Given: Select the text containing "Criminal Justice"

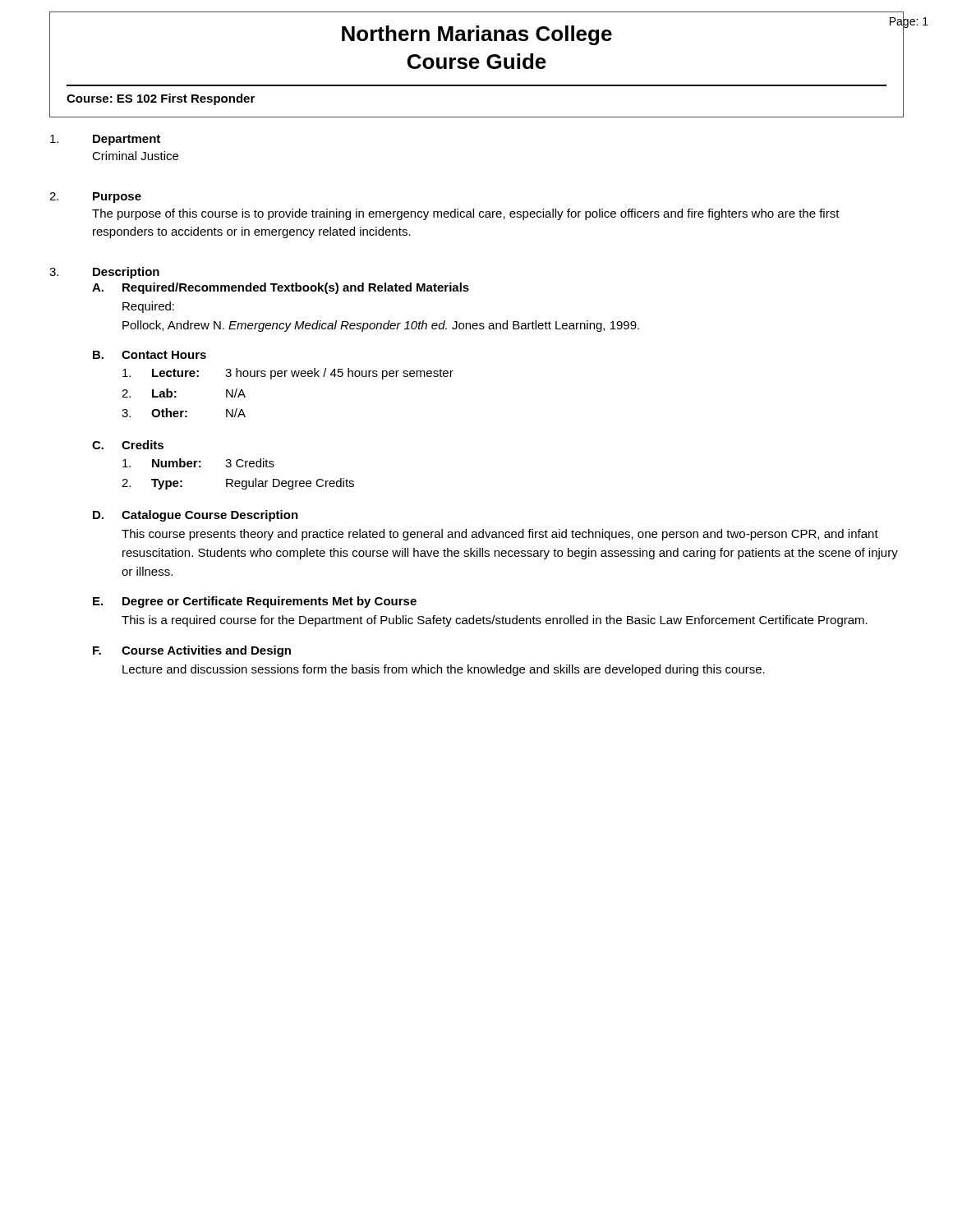Looking at the screenshot, I should pos(136,156).
